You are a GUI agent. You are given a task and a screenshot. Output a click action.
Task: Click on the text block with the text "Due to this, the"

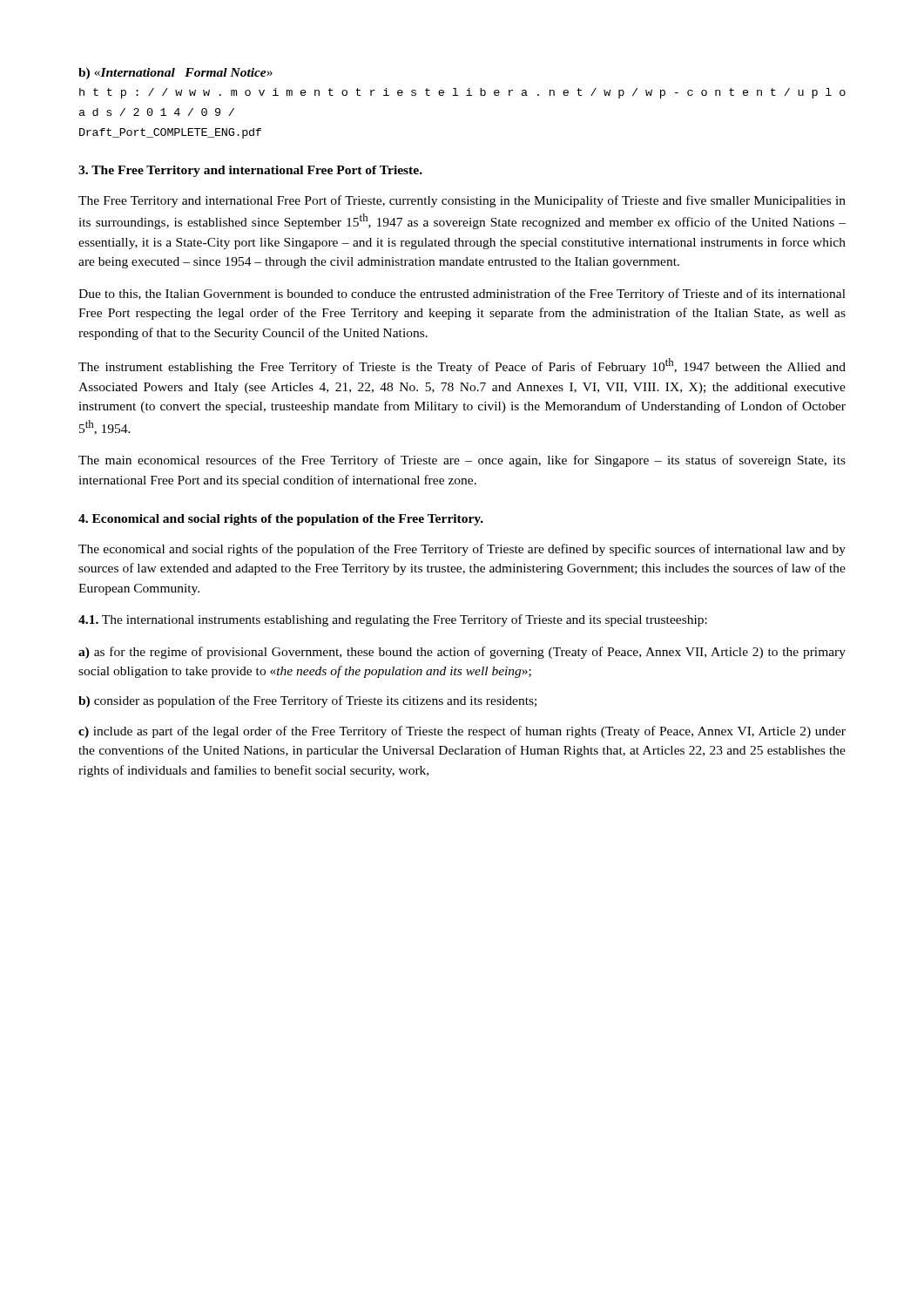click(x=462, y=312)
